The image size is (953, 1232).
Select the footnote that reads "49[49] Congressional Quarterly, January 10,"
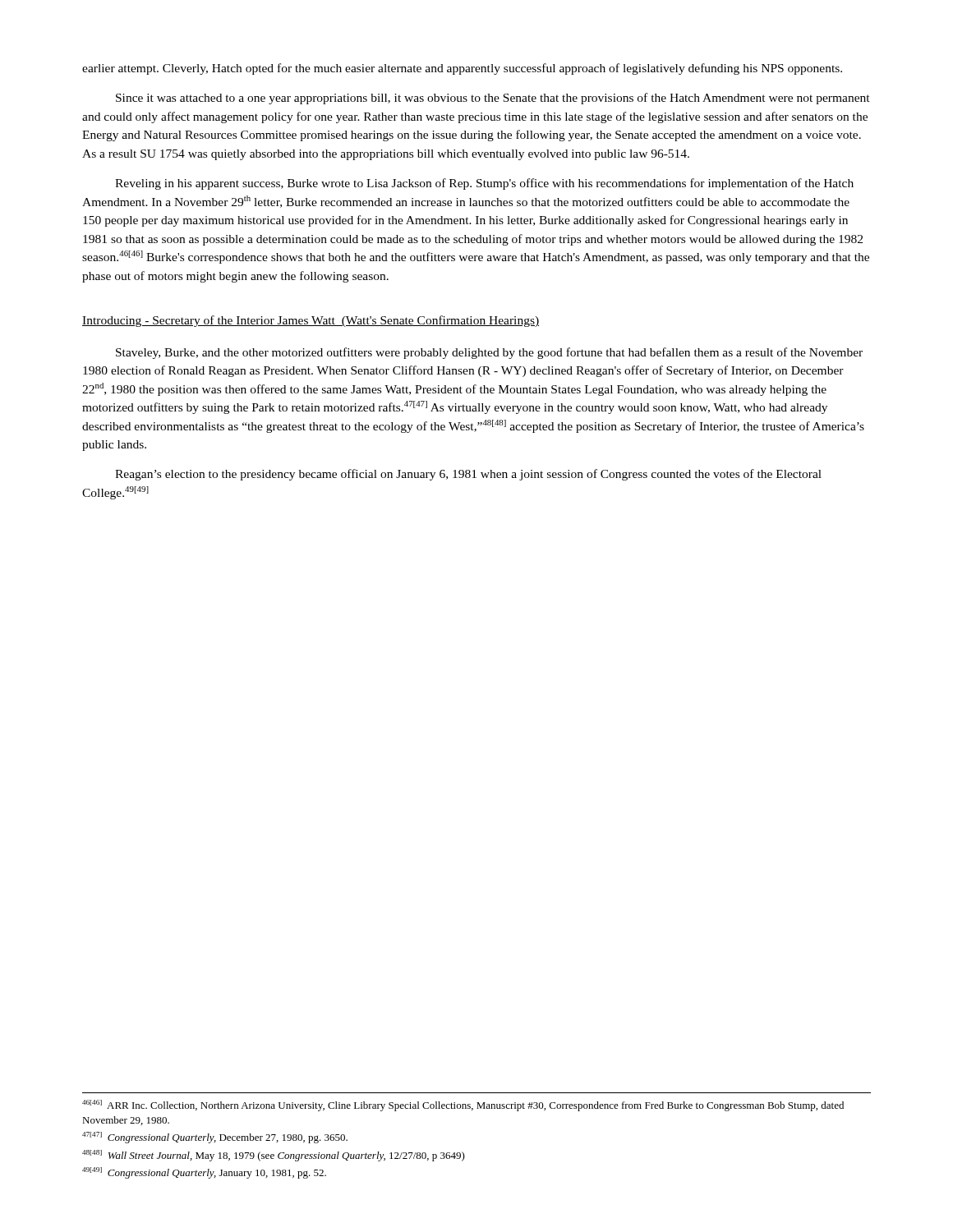point(205,1172)
